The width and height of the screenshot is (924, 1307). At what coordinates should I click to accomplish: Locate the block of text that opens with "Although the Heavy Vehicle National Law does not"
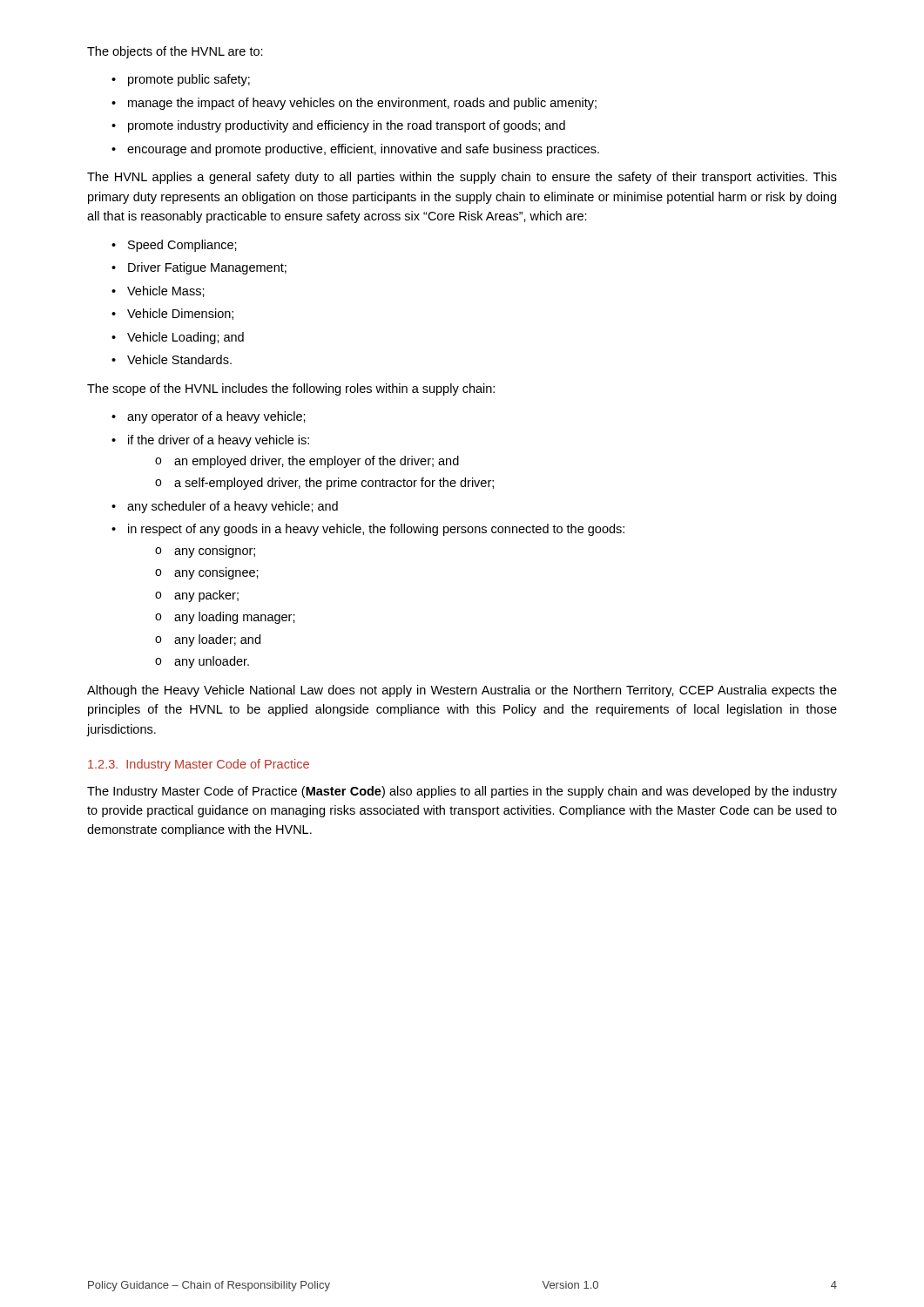[x=462, y=710]
